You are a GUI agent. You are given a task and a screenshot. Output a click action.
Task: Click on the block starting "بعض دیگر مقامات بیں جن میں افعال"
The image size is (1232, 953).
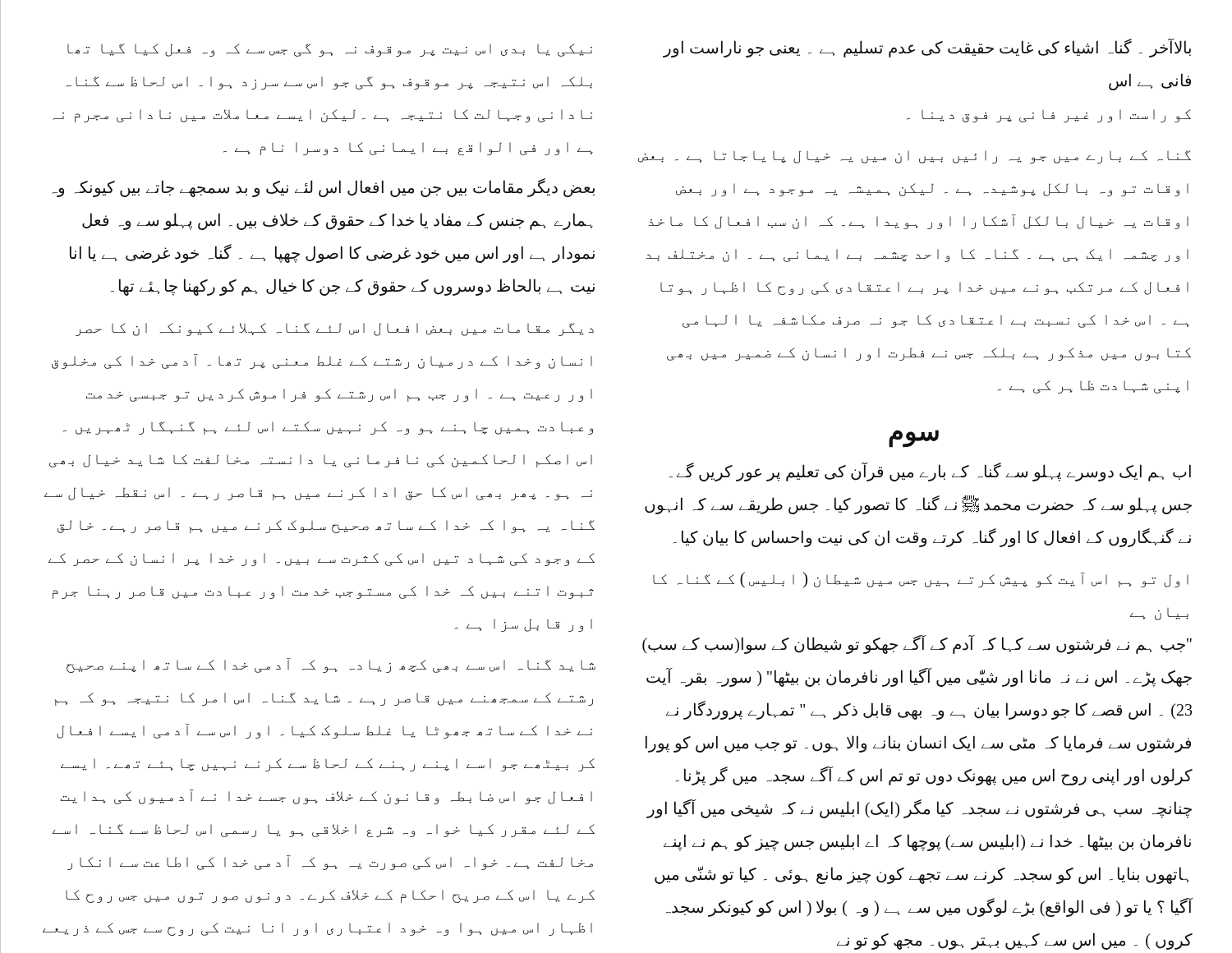point(322,237)
